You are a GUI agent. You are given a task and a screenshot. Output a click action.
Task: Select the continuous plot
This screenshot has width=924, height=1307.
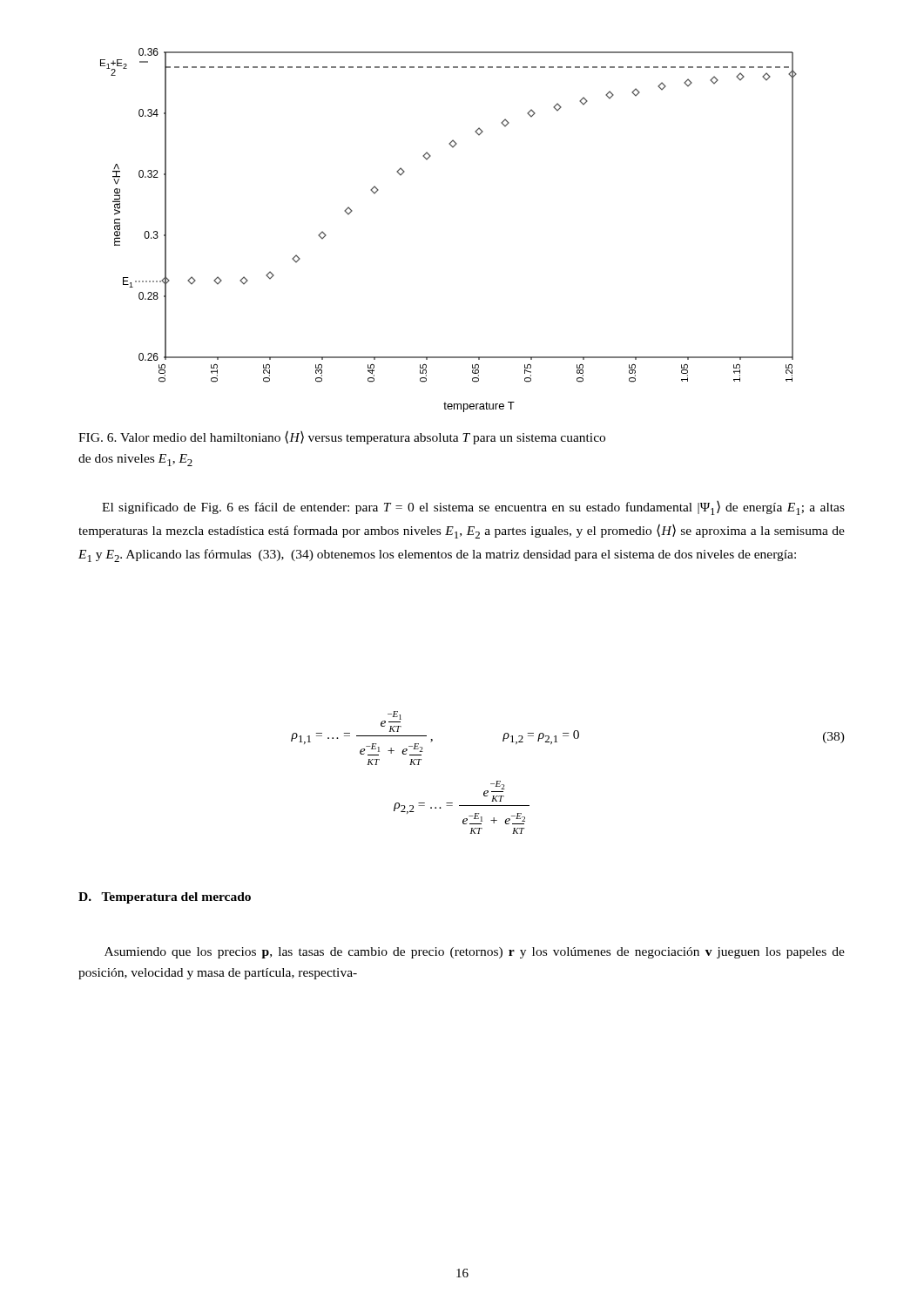click(x=462, y=227)
